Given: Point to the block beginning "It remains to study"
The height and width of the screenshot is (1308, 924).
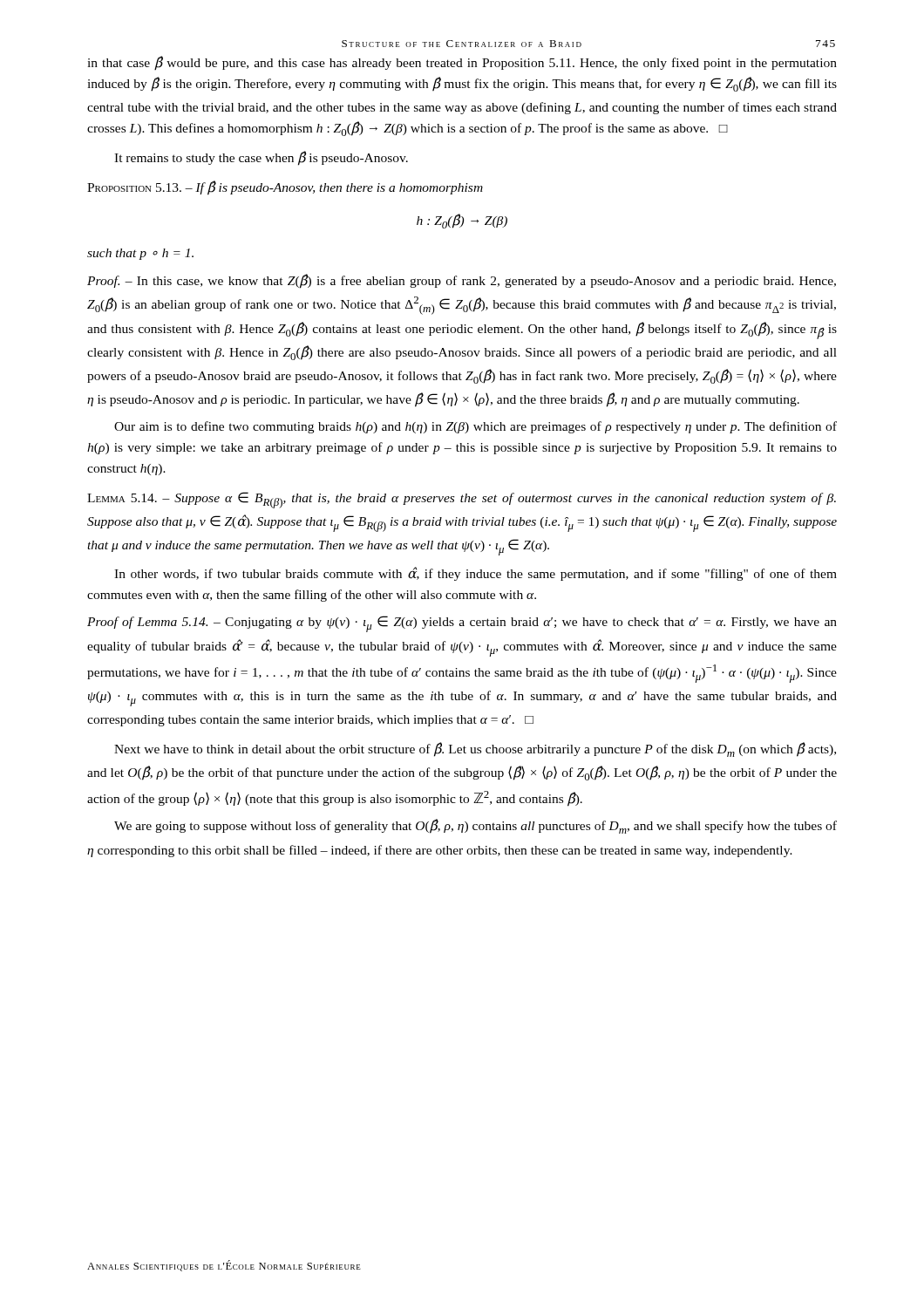Looking at the screenshot, I should tap(261, 158).
